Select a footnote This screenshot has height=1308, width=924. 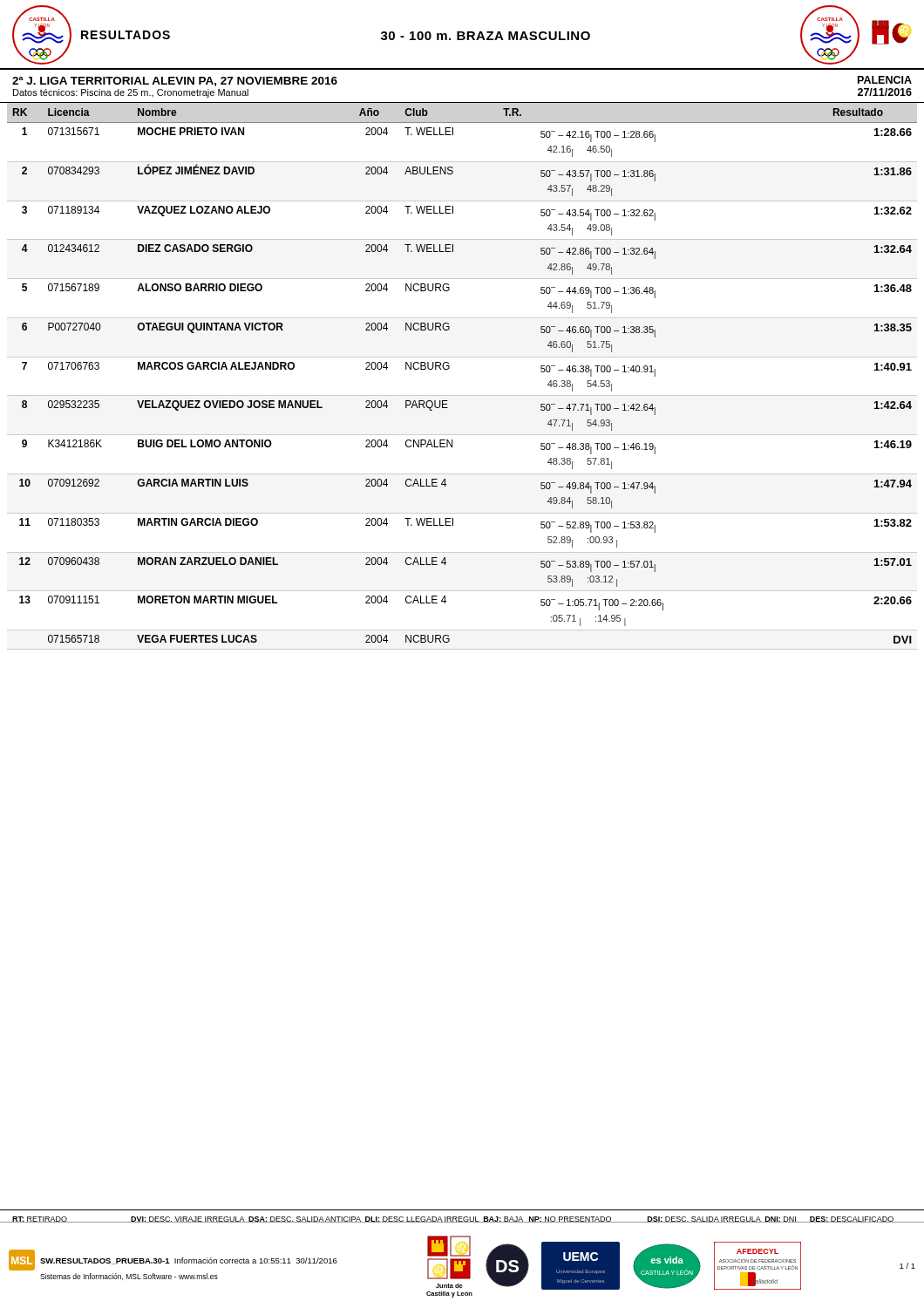tap(453, 1219)
